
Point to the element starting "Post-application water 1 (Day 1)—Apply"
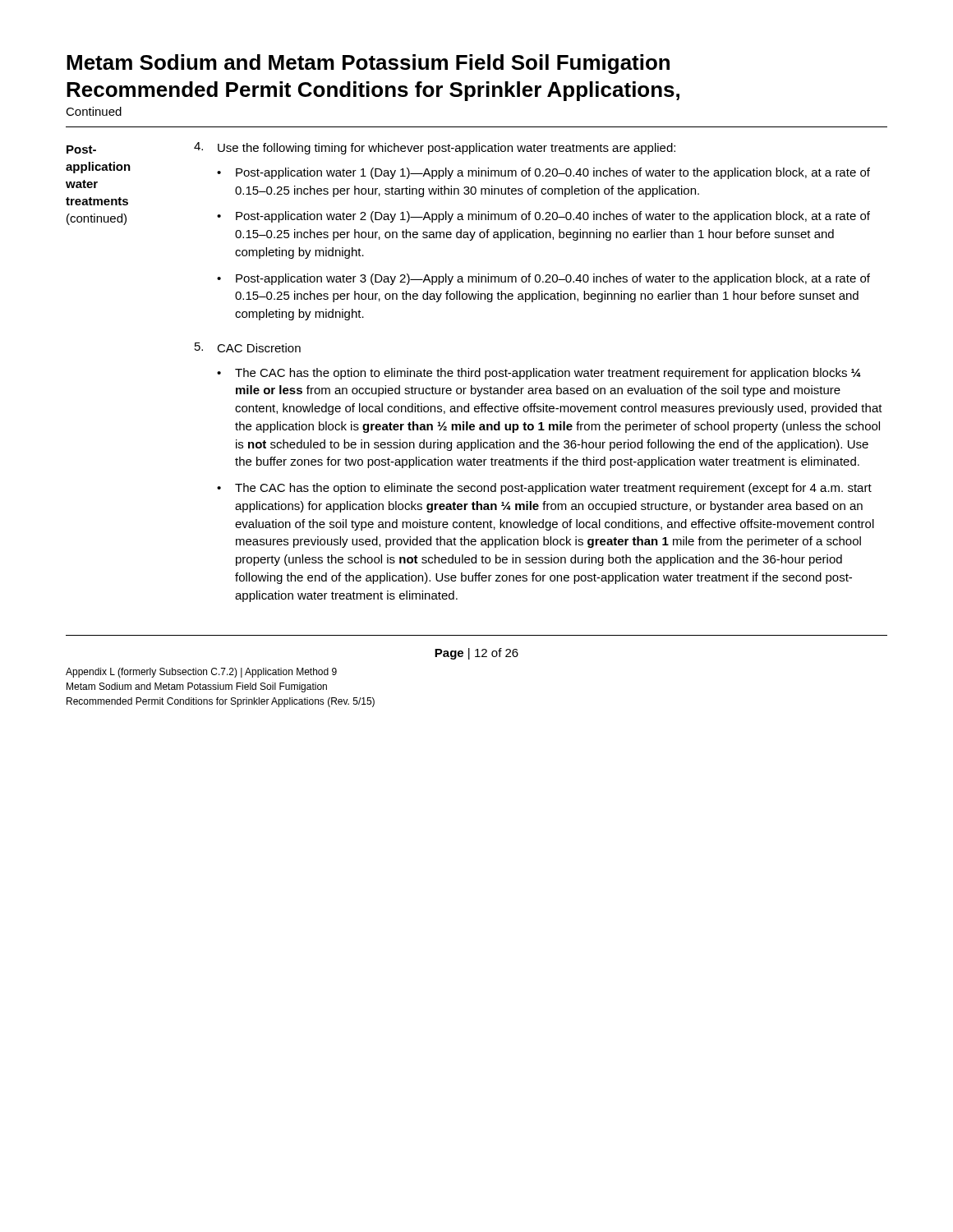pos(561,181)
